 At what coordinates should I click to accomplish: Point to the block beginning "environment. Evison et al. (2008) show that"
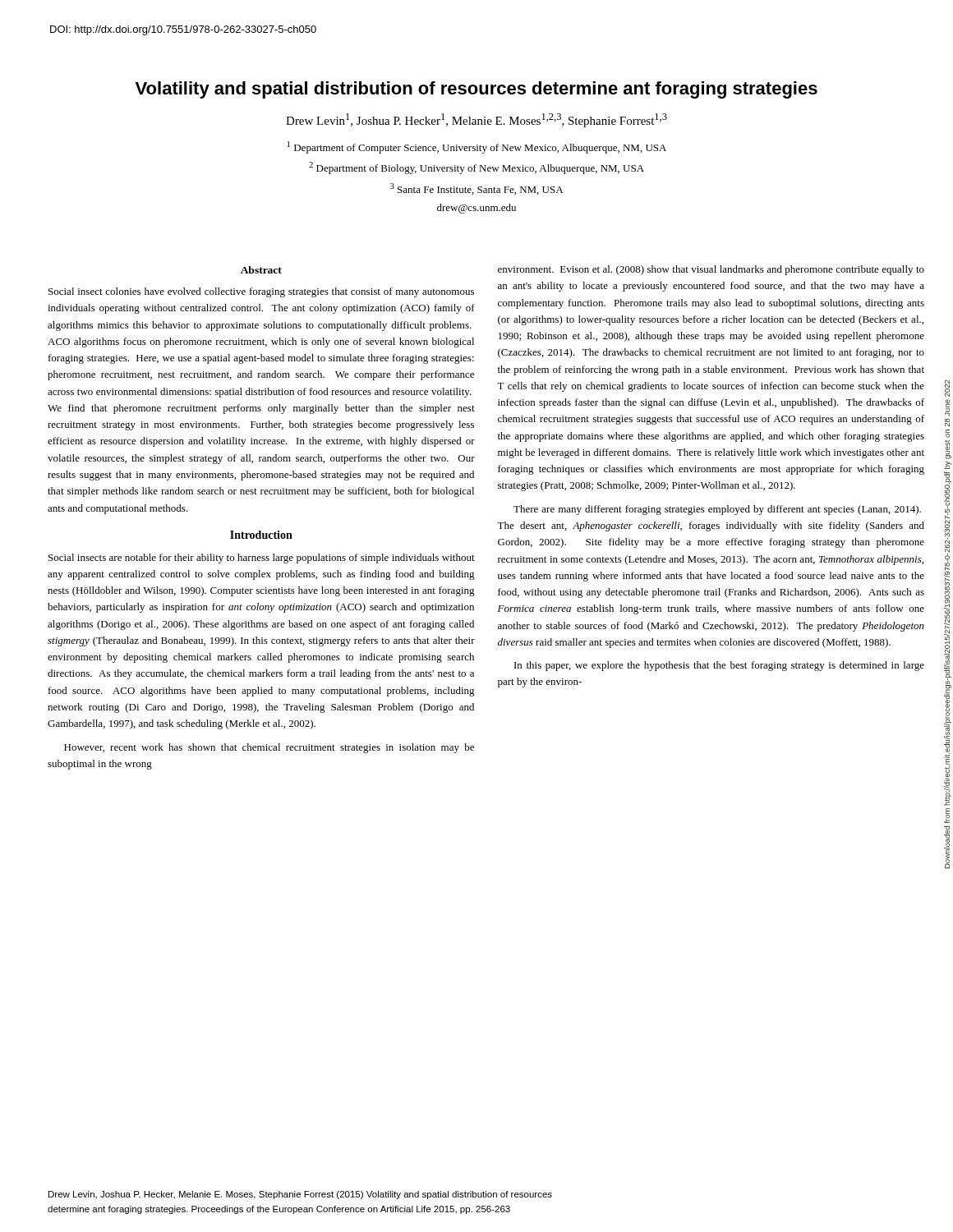(x=711, y=476)
